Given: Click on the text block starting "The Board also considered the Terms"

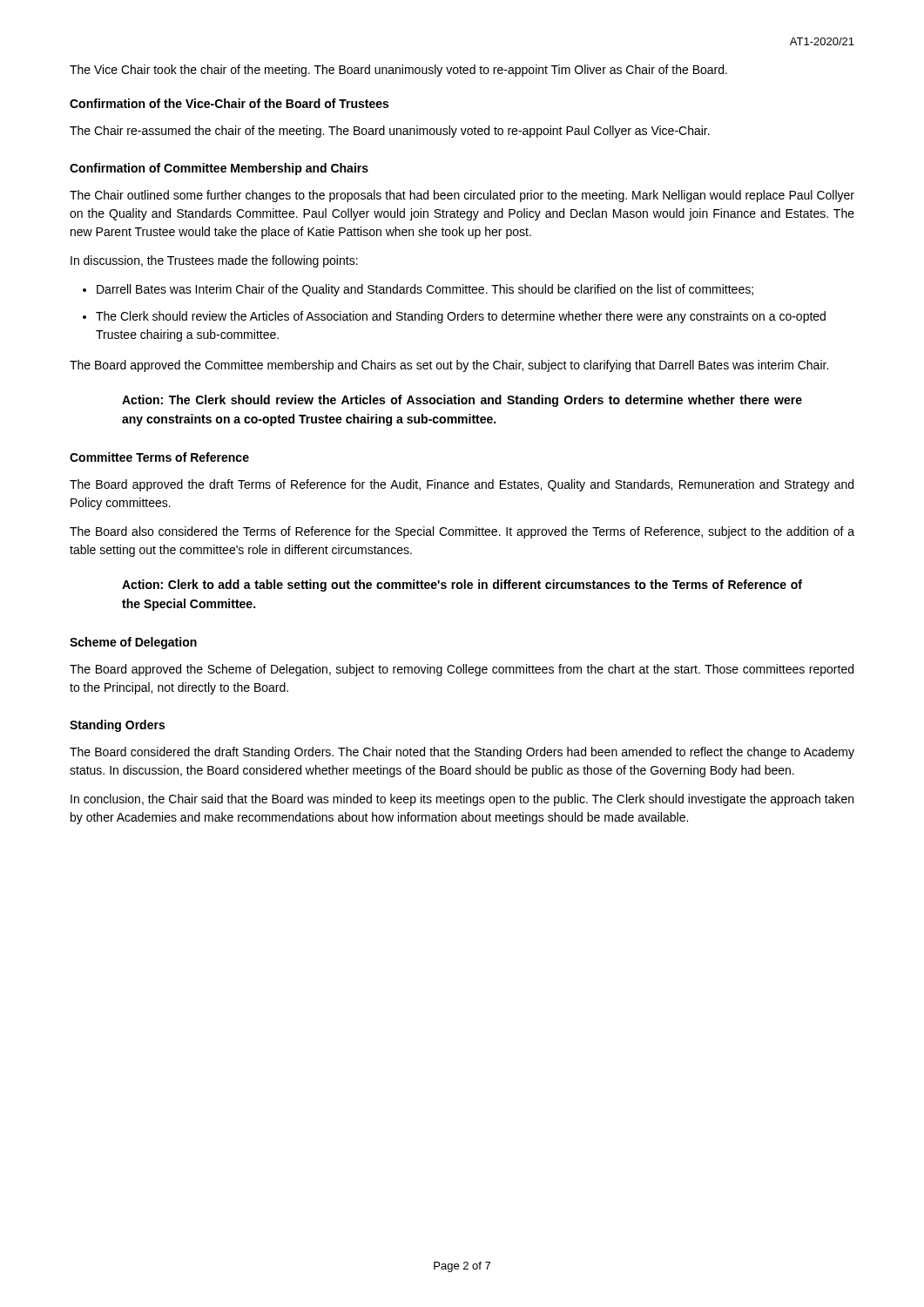Looking at the screenshot, I should [x=462, y=541].
